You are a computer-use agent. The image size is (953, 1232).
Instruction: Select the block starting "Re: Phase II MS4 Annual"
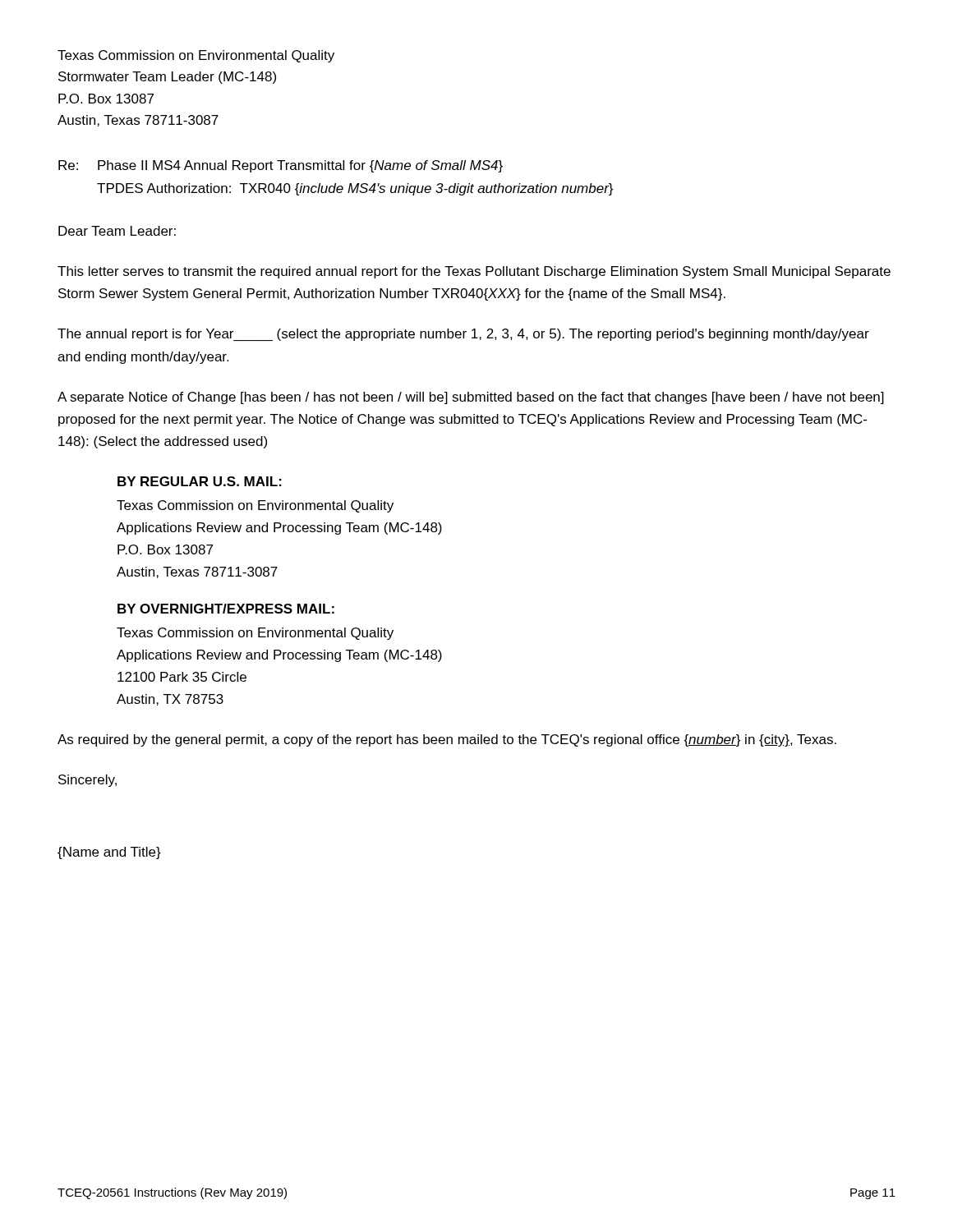click(476, 177)
